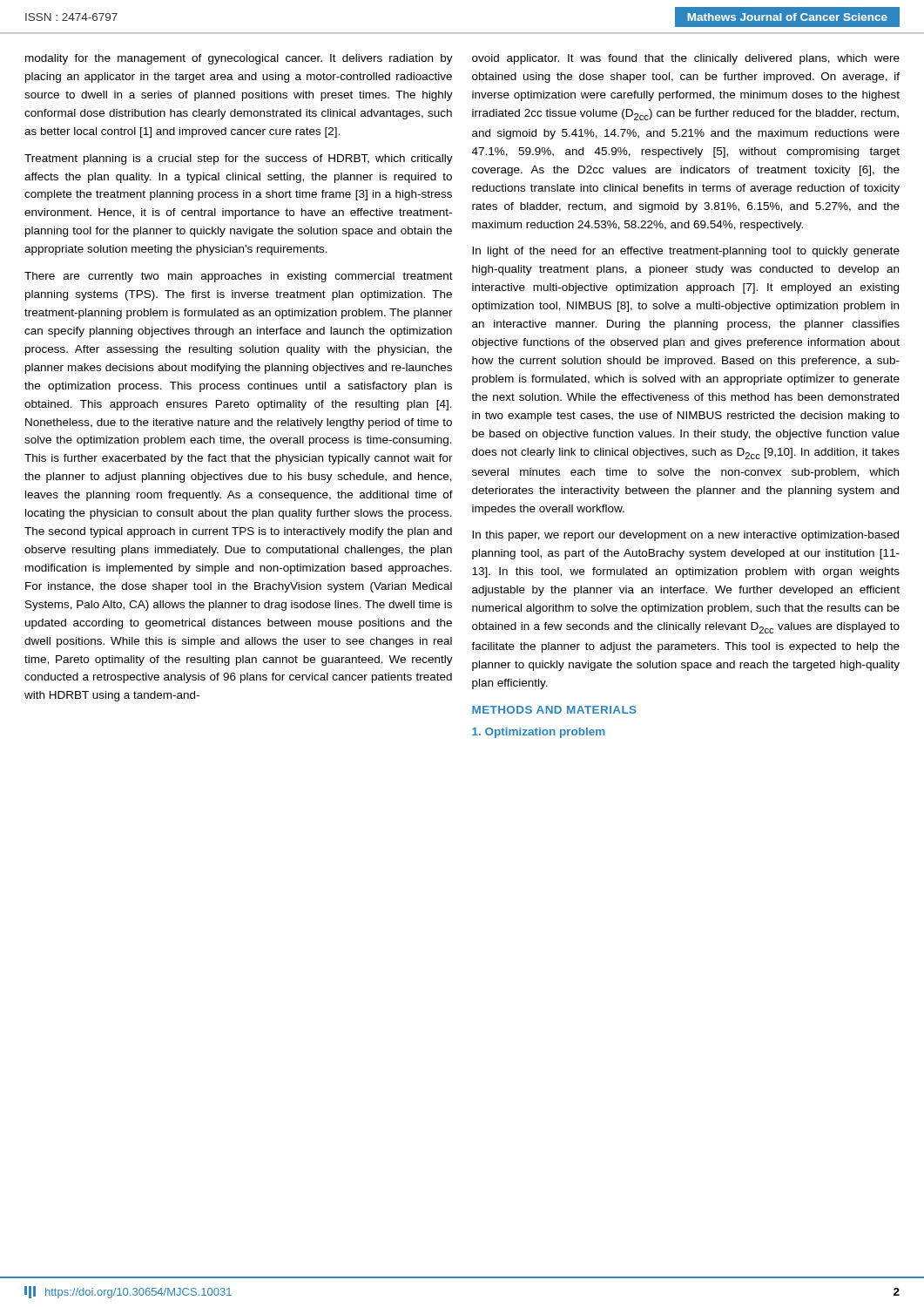Find the text block containing "In this paper, we report"

[x=686, y=609]
